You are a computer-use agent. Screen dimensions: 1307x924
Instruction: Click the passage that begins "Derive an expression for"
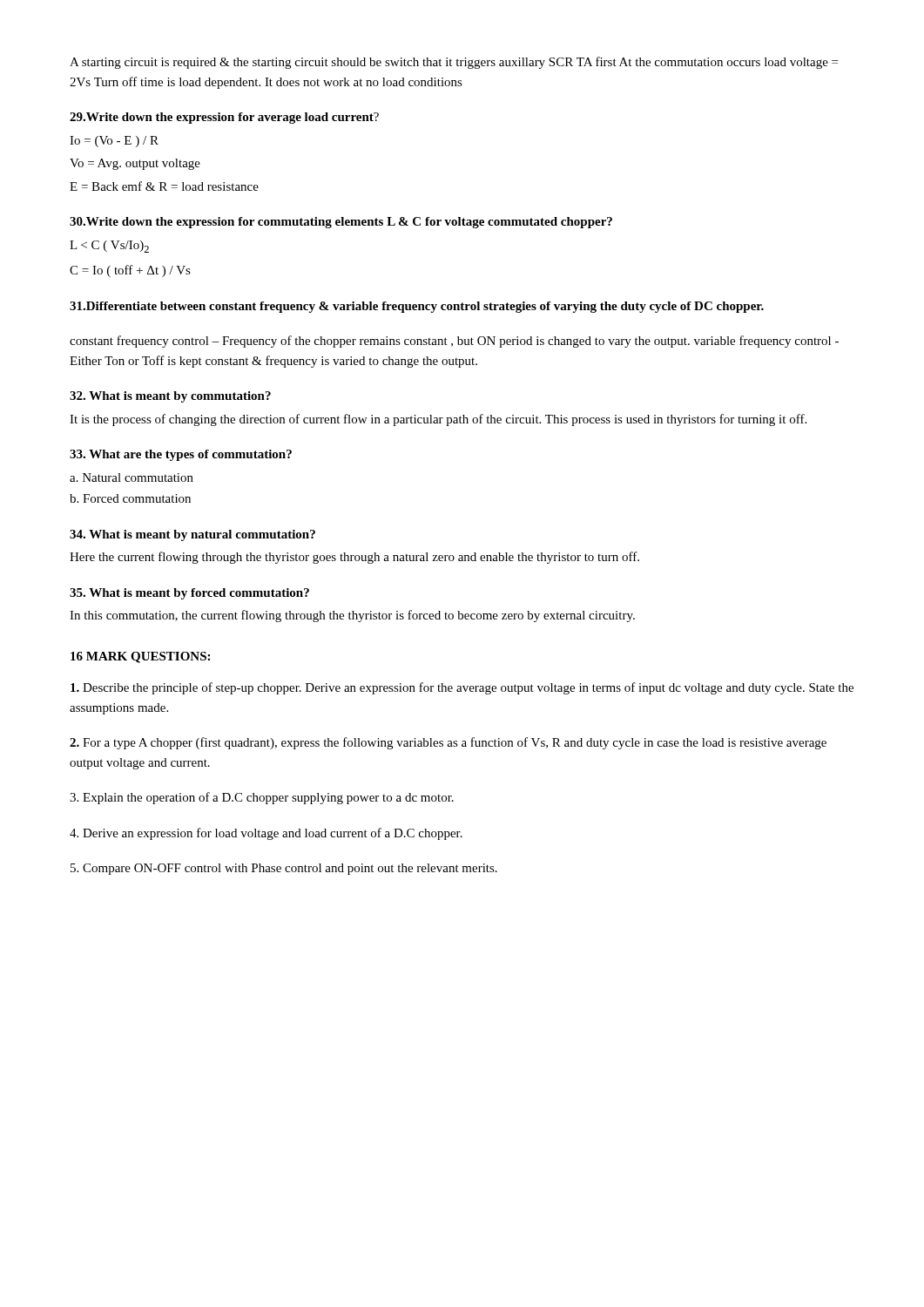[266, 833]
